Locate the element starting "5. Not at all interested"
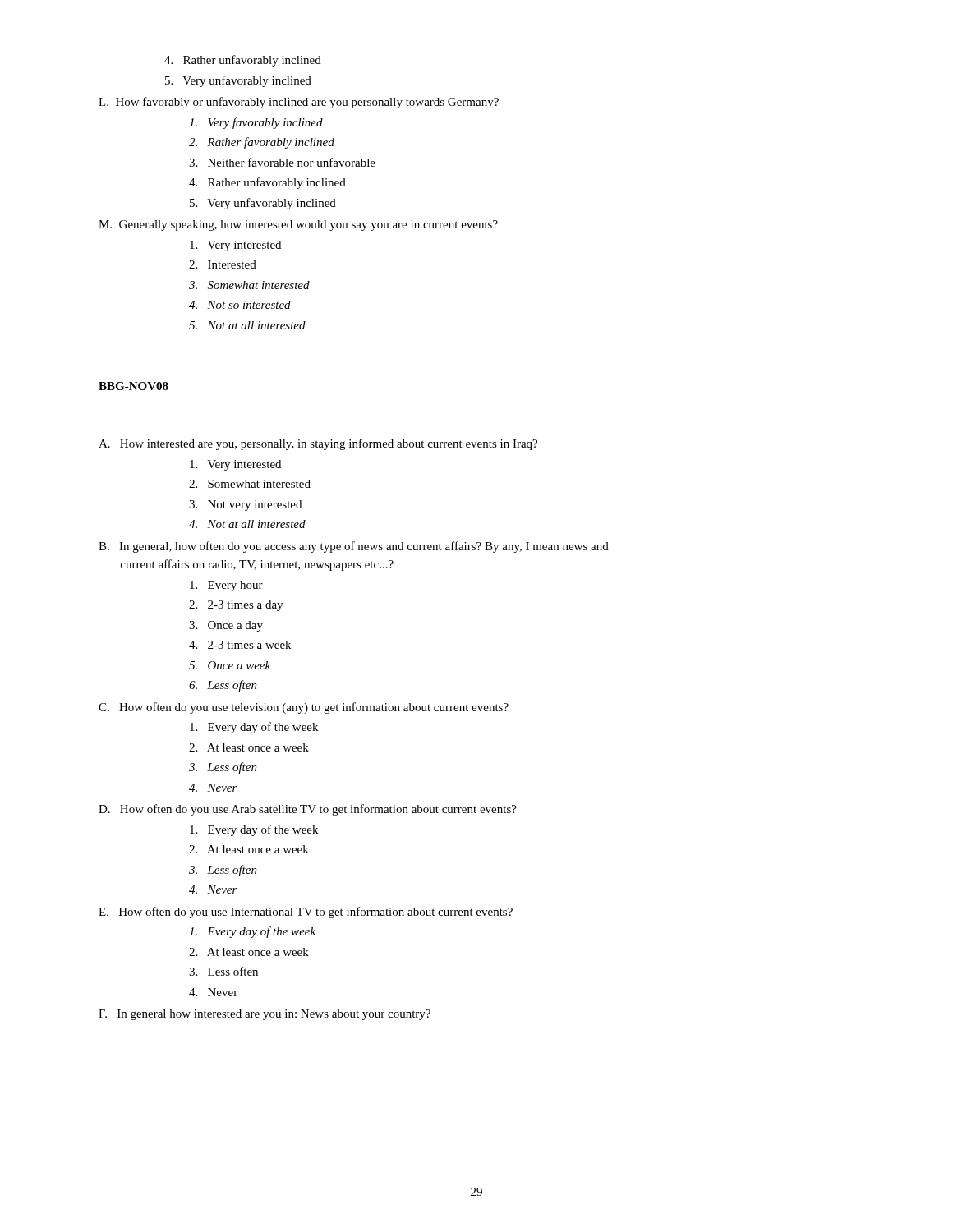The height and width of the screenshot is (1232, 953). [247, 325]
